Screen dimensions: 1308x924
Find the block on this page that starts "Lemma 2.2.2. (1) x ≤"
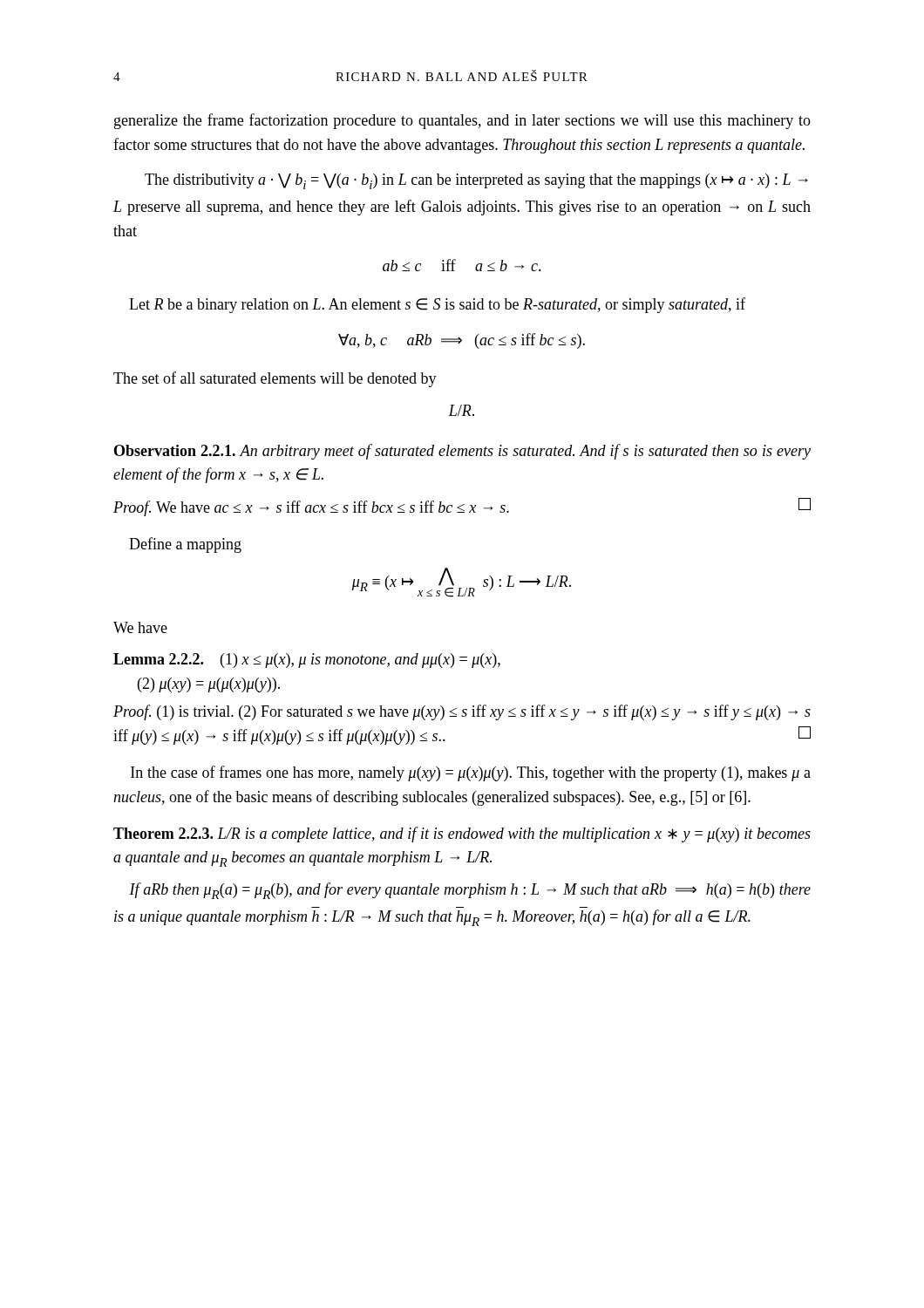coord(462,672)
